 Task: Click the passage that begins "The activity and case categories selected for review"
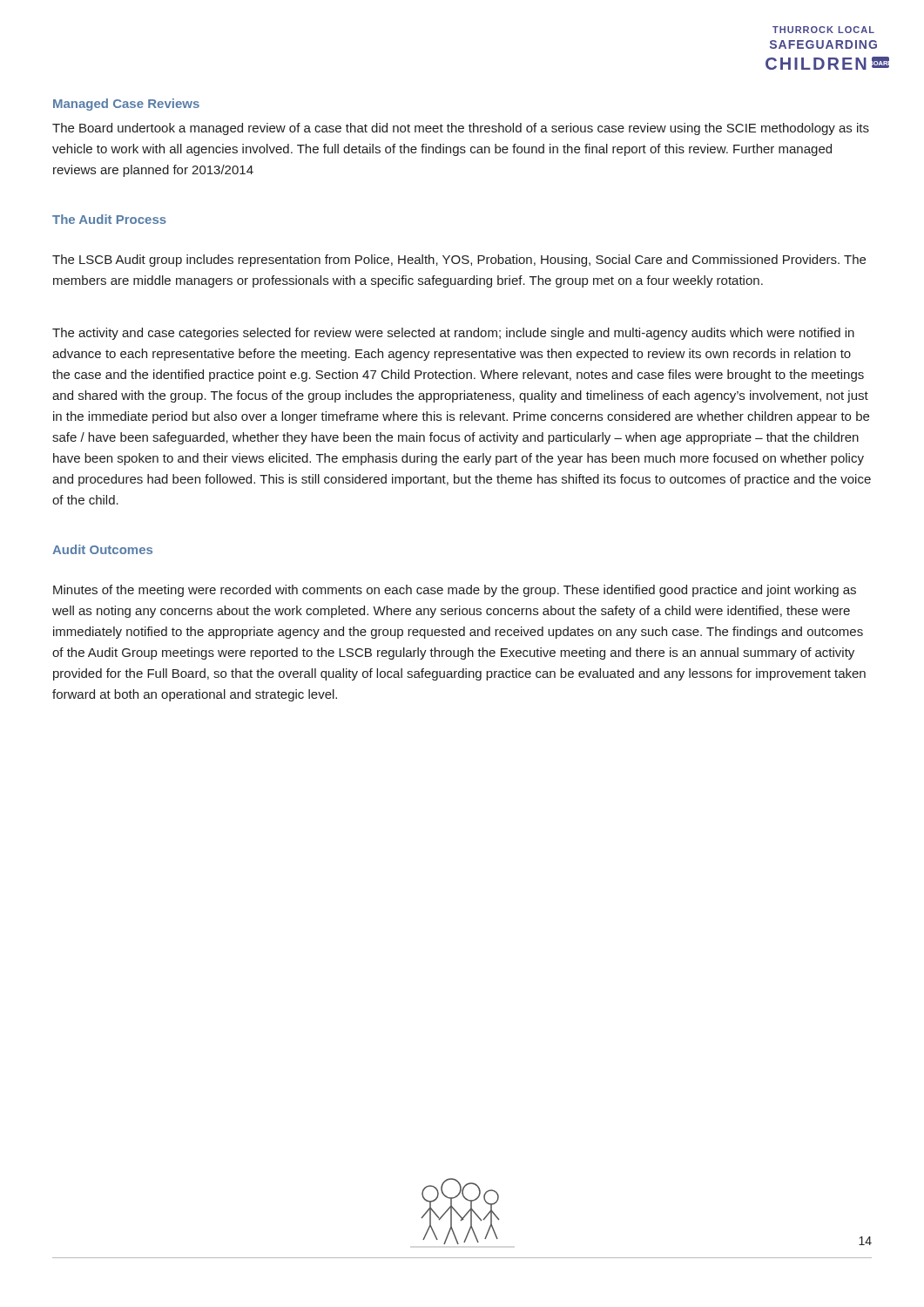462,416
